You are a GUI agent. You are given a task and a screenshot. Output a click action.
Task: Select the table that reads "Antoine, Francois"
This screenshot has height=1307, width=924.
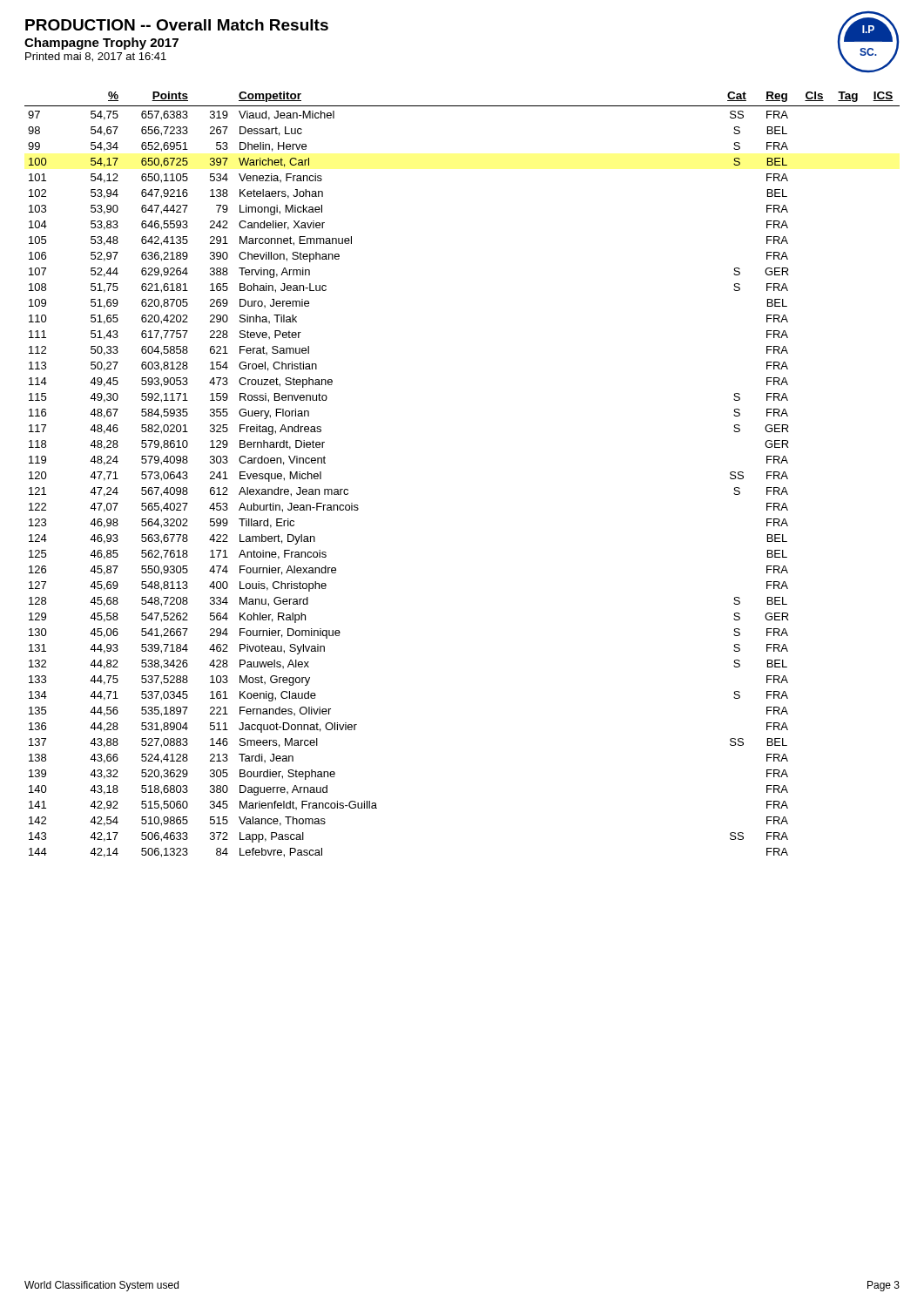coord(462,473)
